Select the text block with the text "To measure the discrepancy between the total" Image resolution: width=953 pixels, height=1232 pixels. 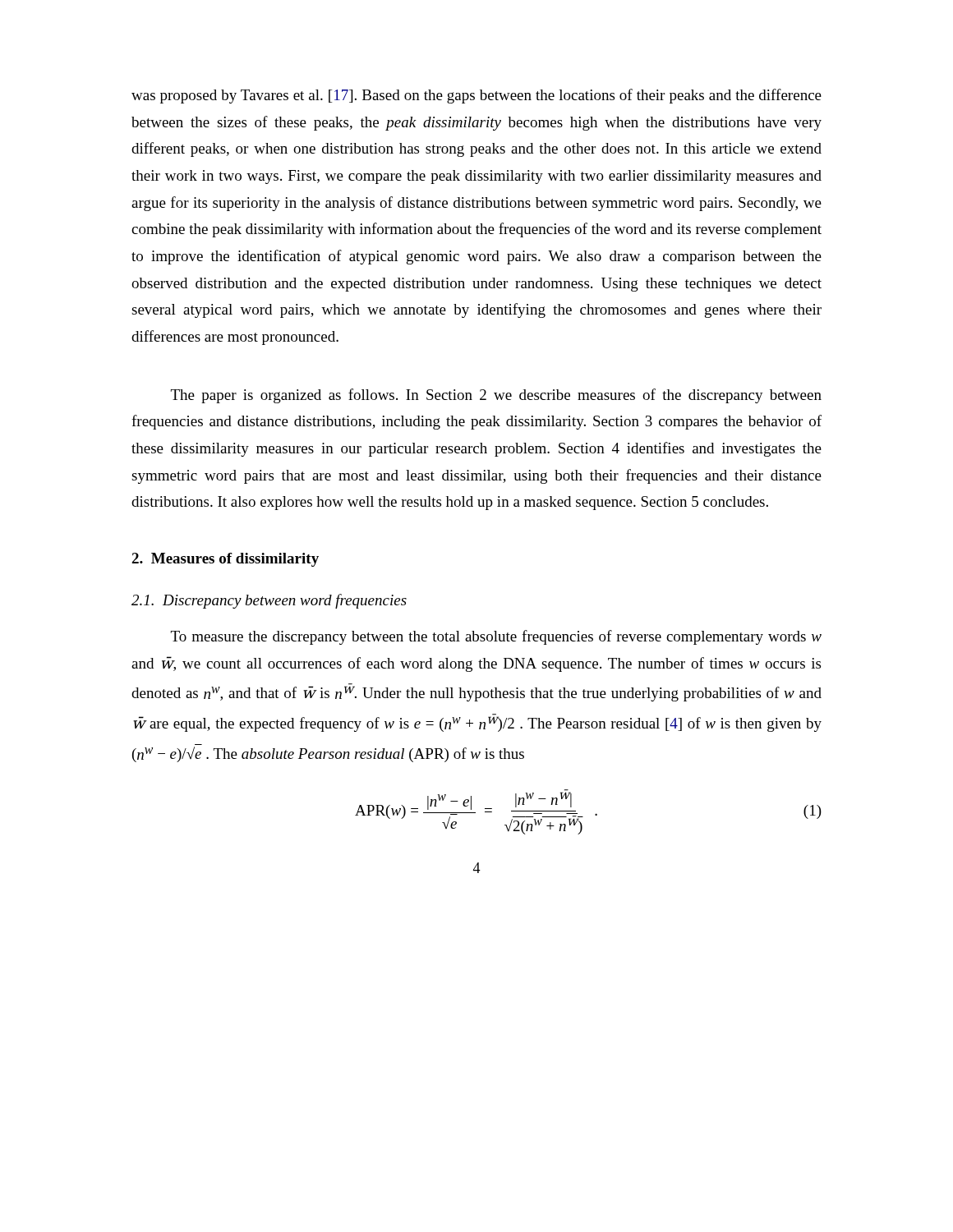[476, 695]
